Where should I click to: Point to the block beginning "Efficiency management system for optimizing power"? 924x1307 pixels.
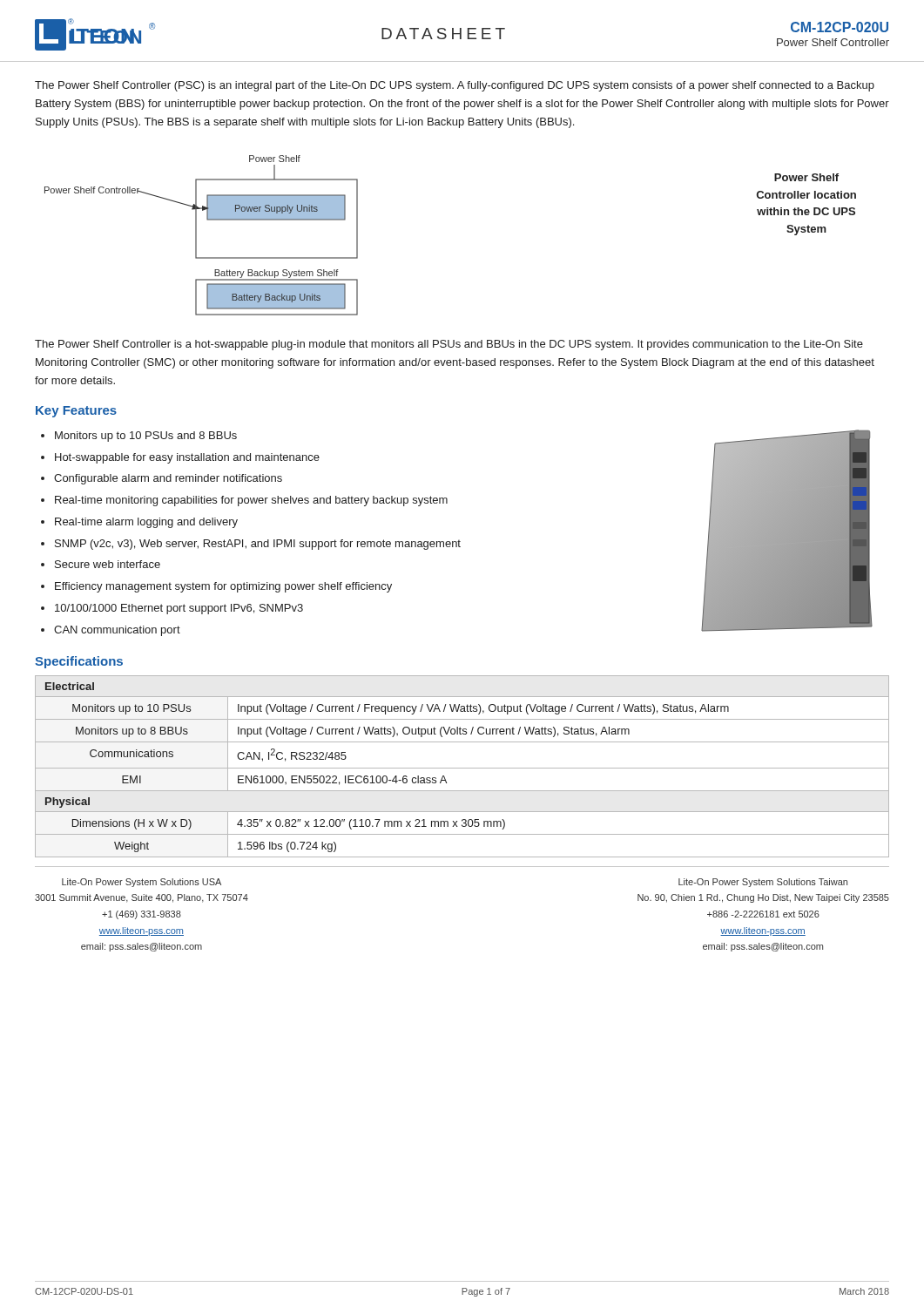223,586
